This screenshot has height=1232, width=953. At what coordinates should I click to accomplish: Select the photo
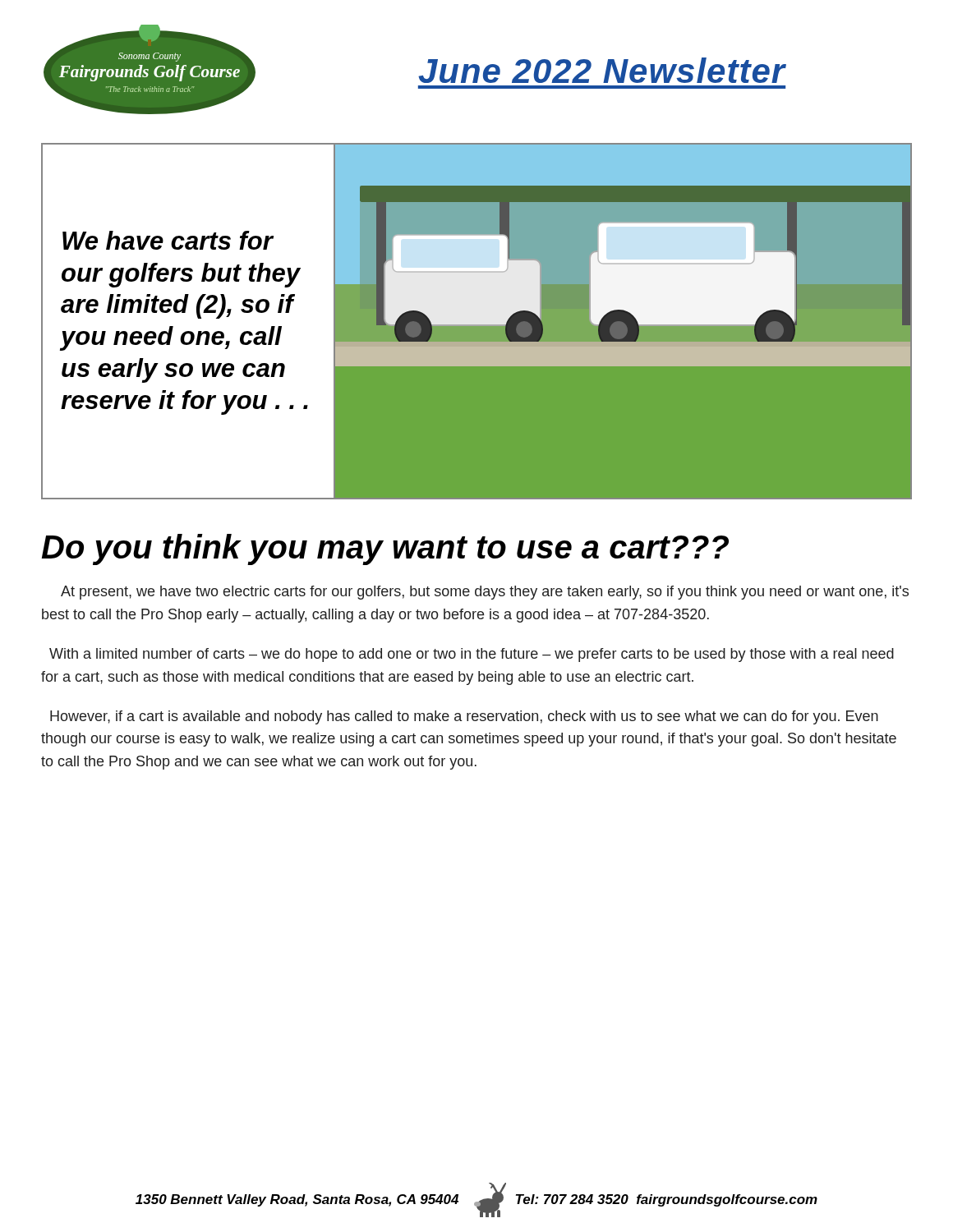[x=623, y=321]
